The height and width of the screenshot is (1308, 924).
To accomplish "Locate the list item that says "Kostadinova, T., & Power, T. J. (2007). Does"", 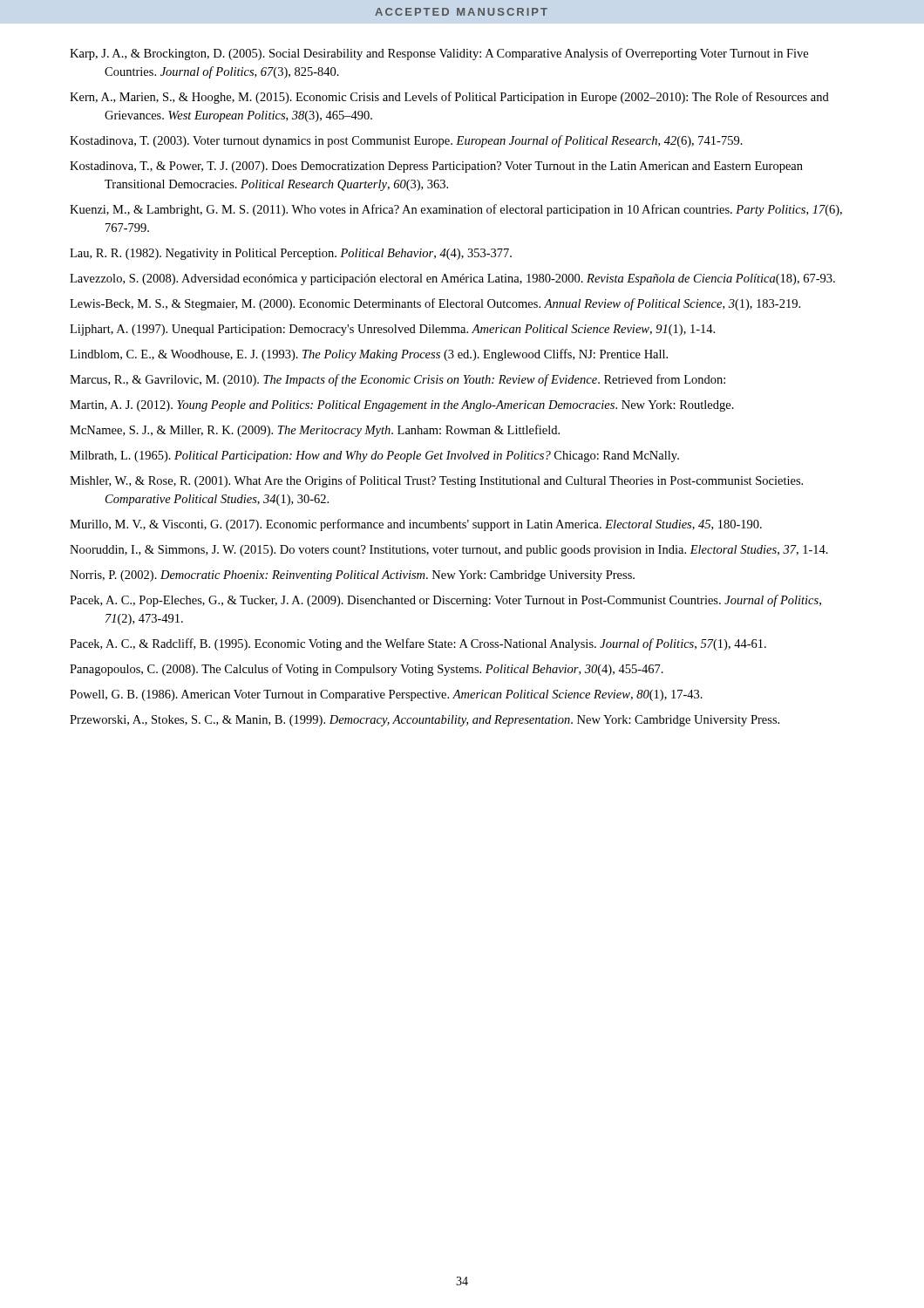I will click(436, 175).
